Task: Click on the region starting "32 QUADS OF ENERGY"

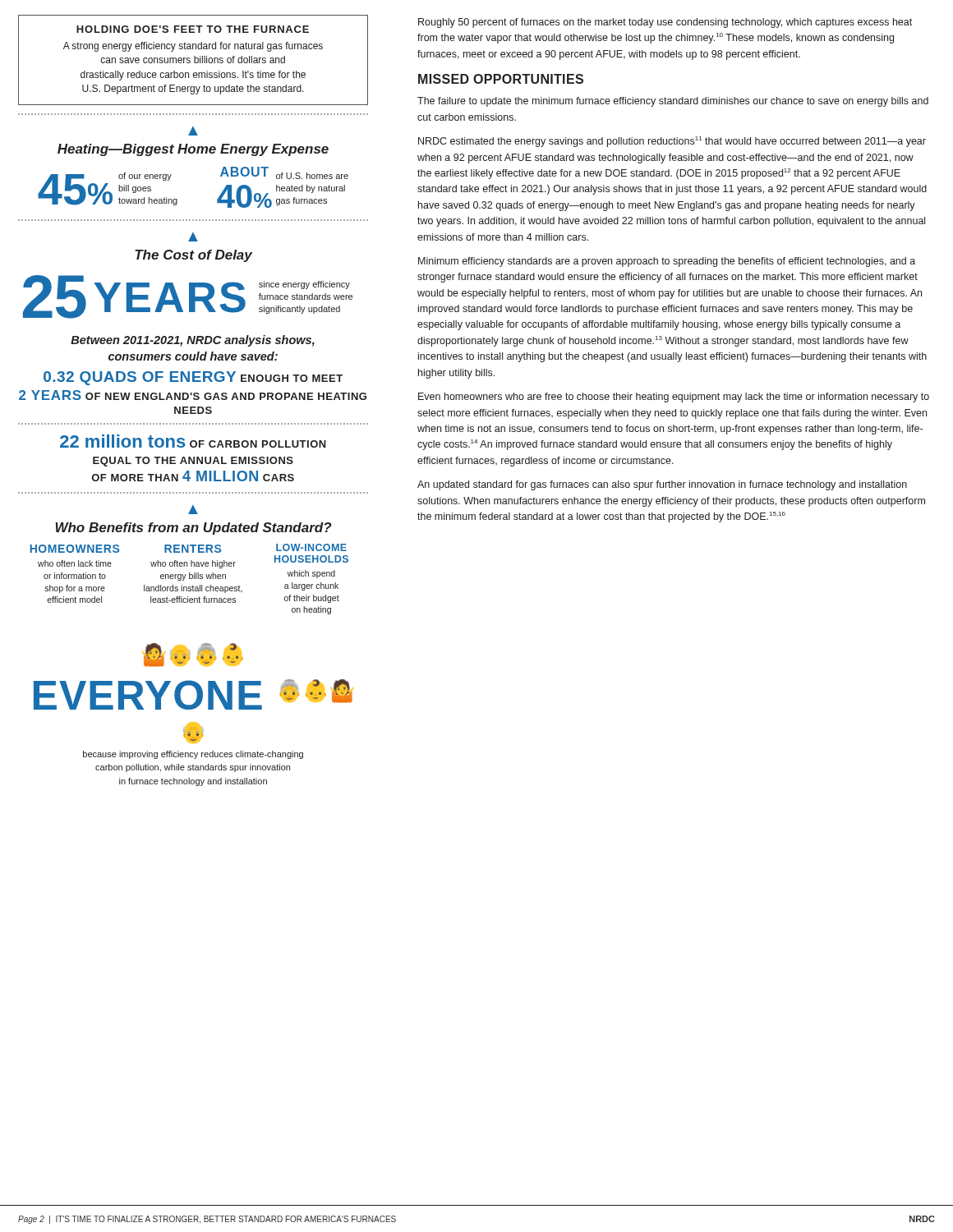Action: click(x=193, y=377)
